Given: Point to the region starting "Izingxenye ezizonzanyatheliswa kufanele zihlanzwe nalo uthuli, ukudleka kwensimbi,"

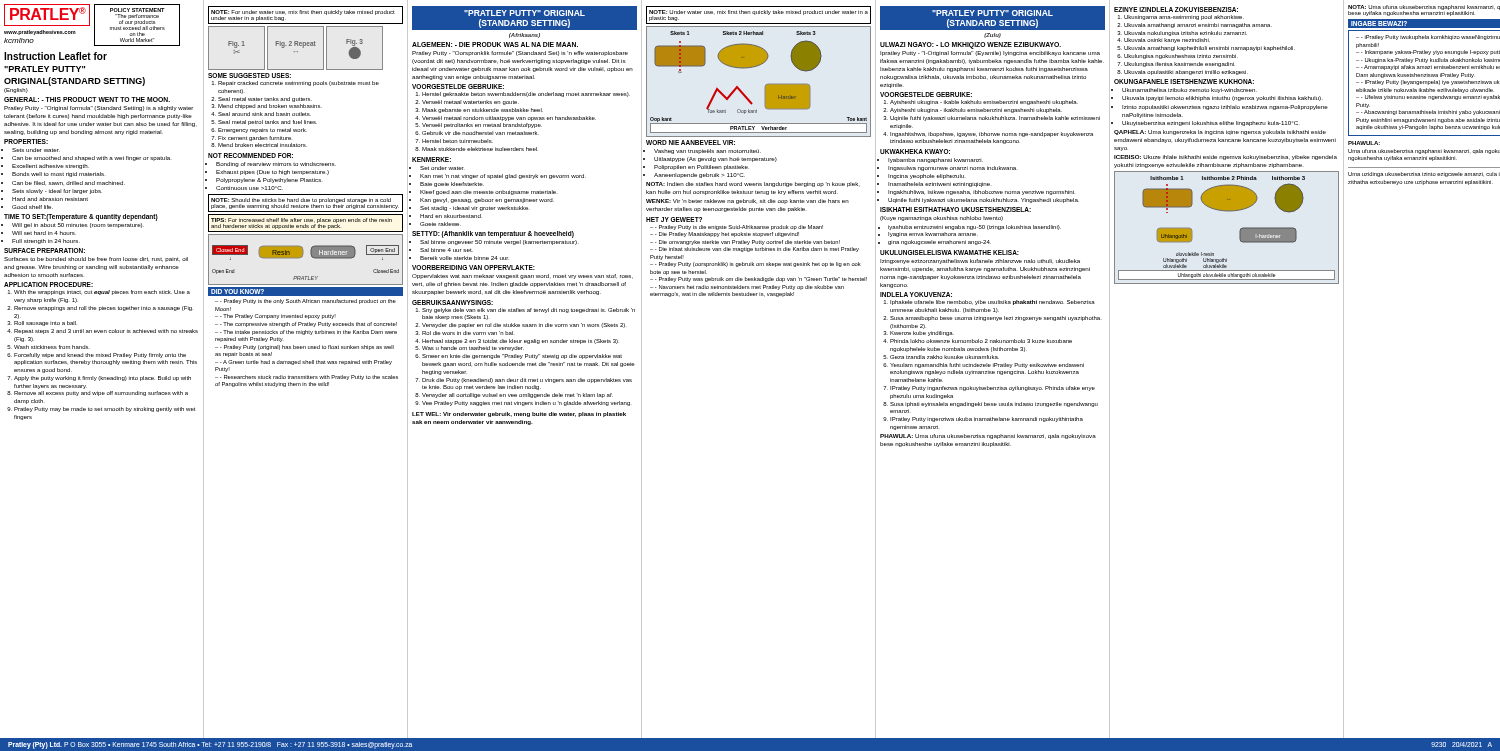Looking at the screenshot, I should coord(993,273).
